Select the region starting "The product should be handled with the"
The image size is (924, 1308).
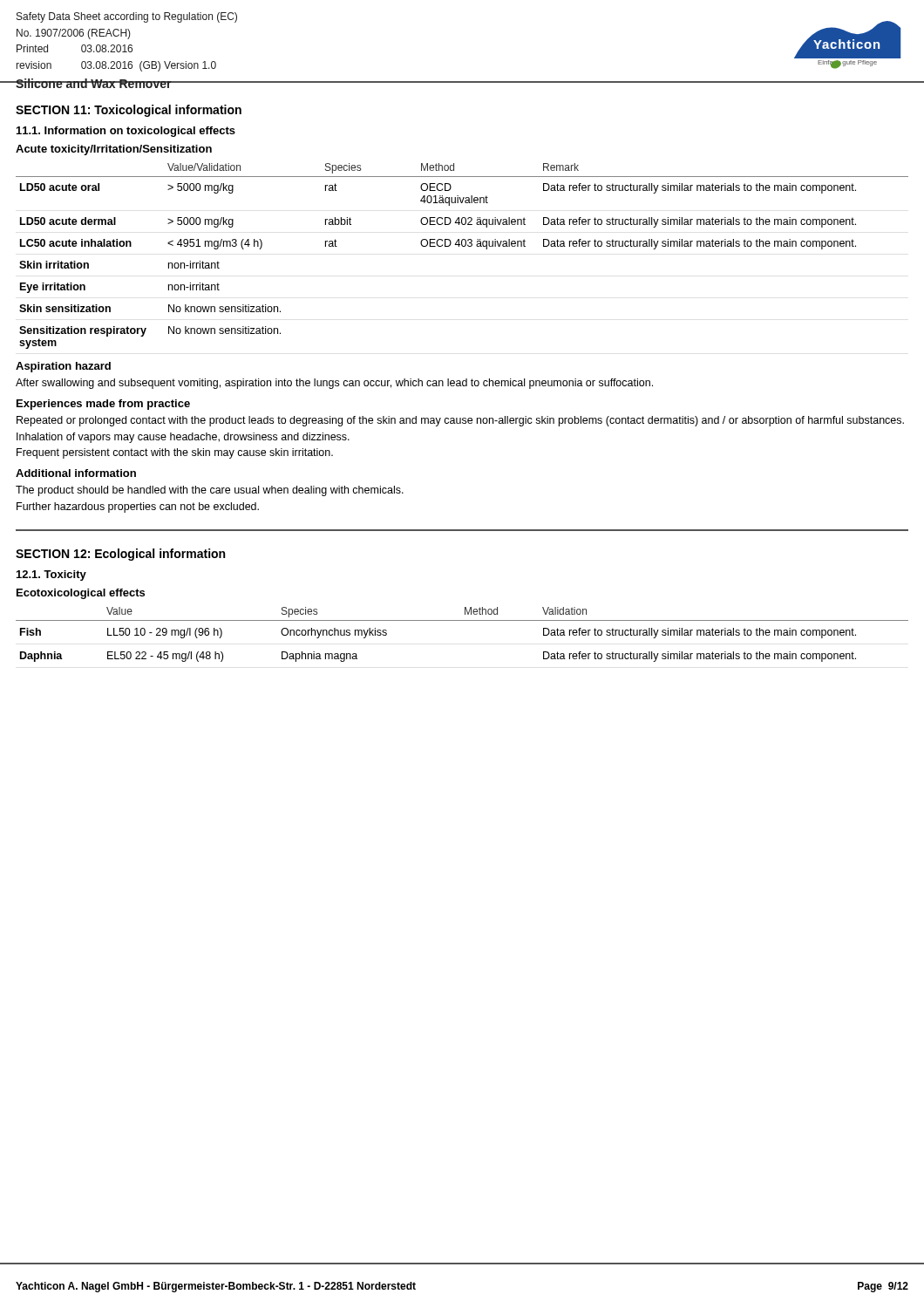click(x=210, y=498)
